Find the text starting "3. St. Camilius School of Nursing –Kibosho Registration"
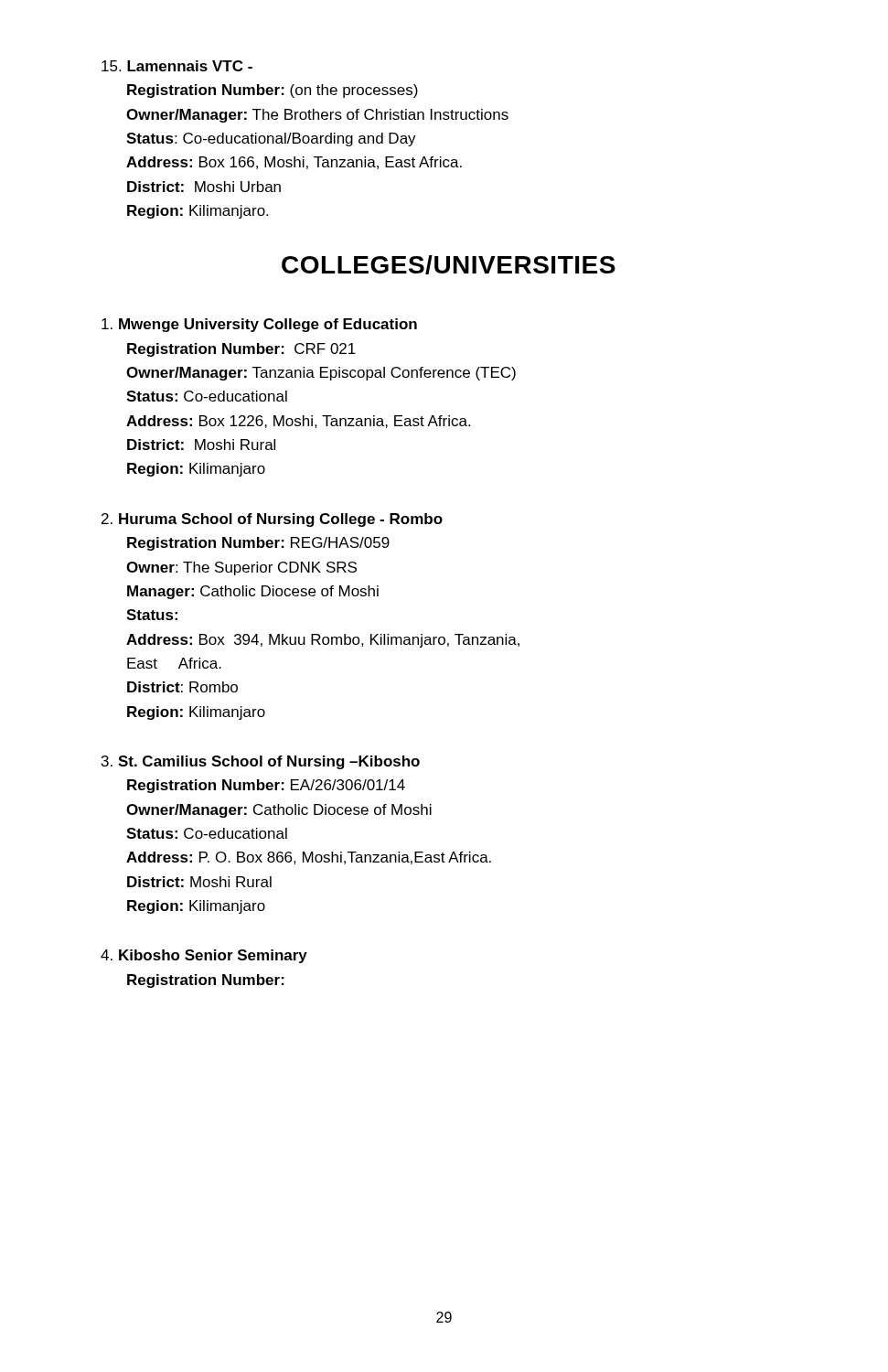888x1372 pixels. (261, 762)
